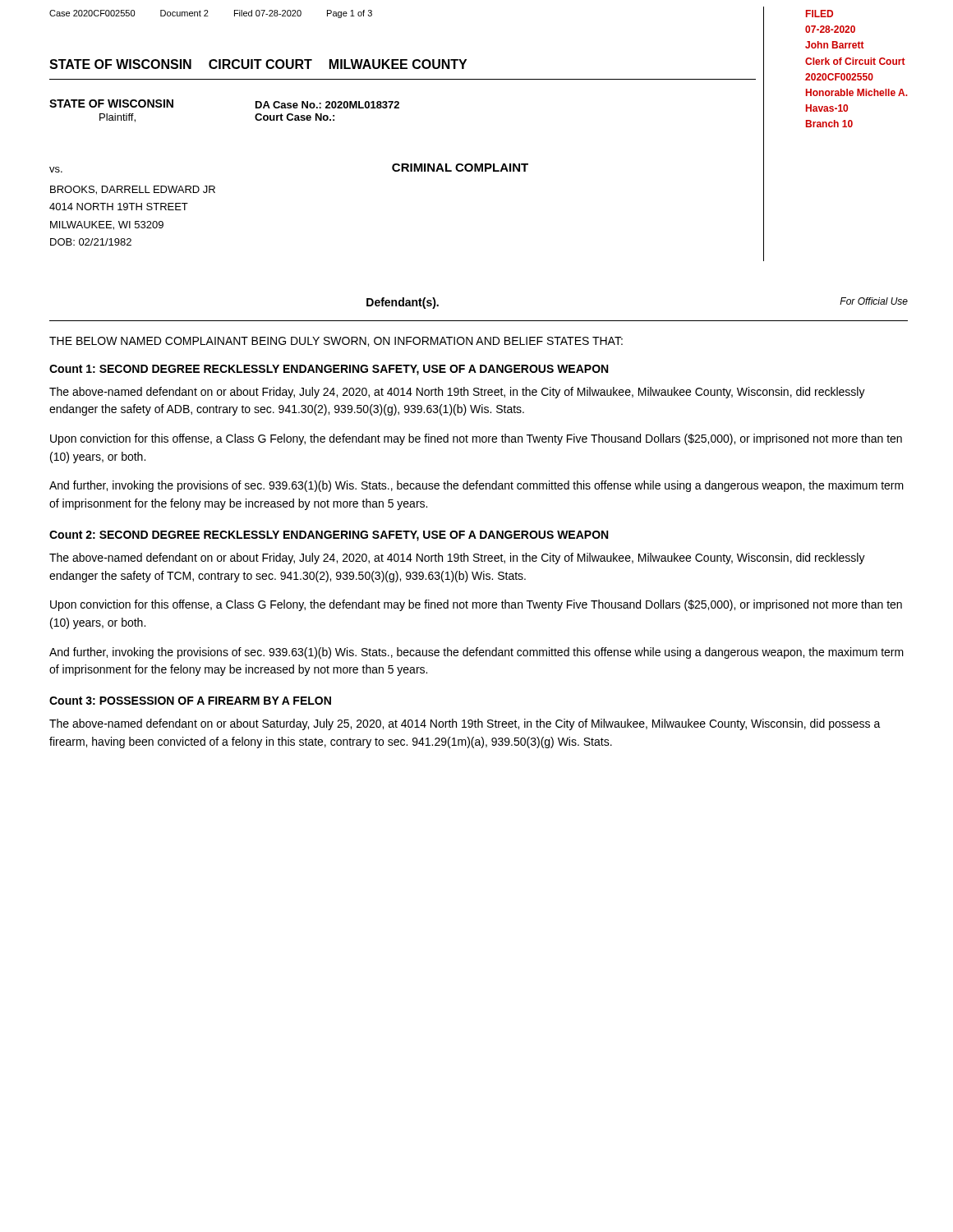The width and height of the screenshot is (953, 1232).
Task: Find the block on this page that starts "STATE OF WISCONSIN Plaintiff,"
Action: click(403, 110)
